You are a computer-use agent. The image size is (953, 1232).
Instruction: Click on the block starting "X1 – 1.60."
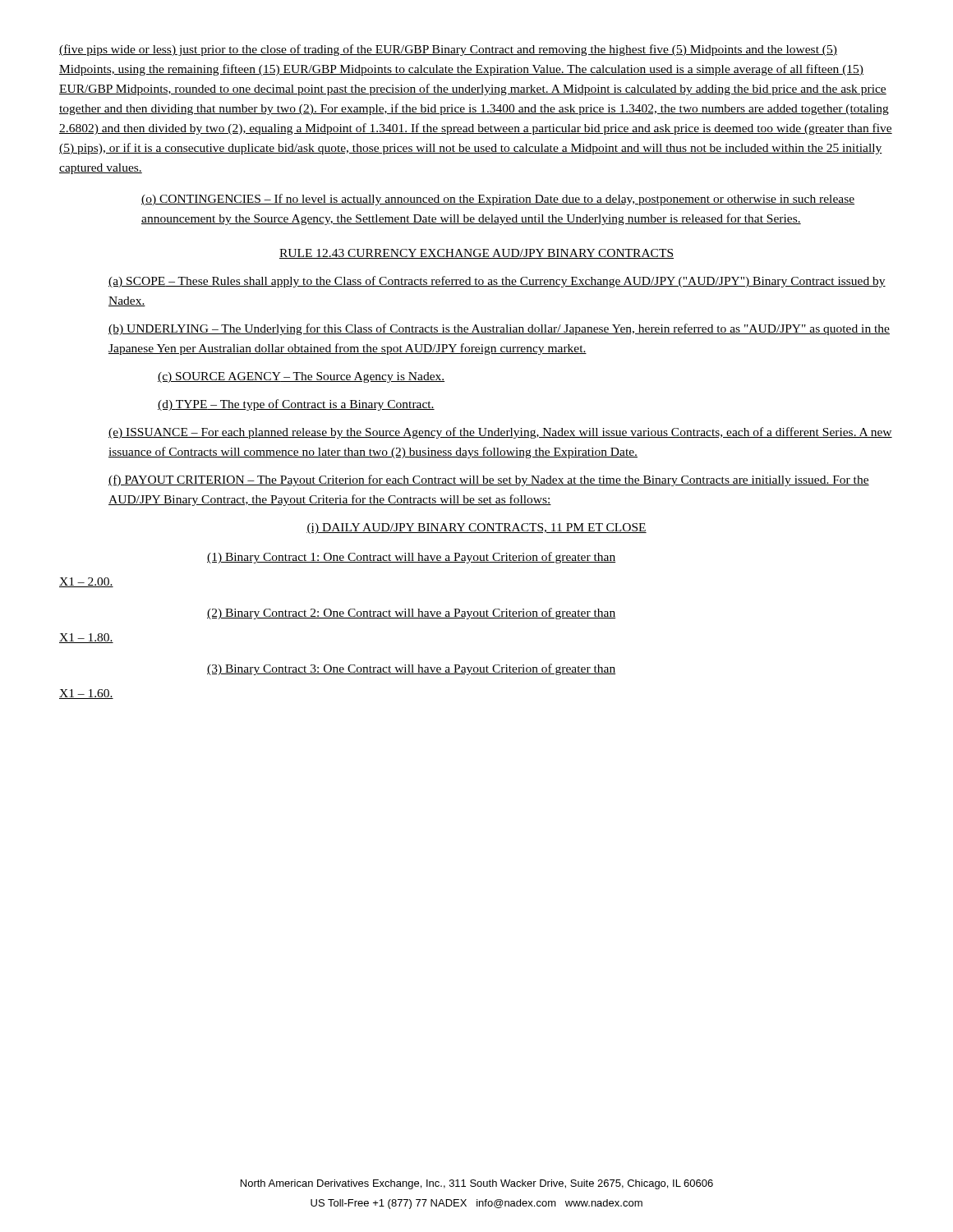point(86,693)
